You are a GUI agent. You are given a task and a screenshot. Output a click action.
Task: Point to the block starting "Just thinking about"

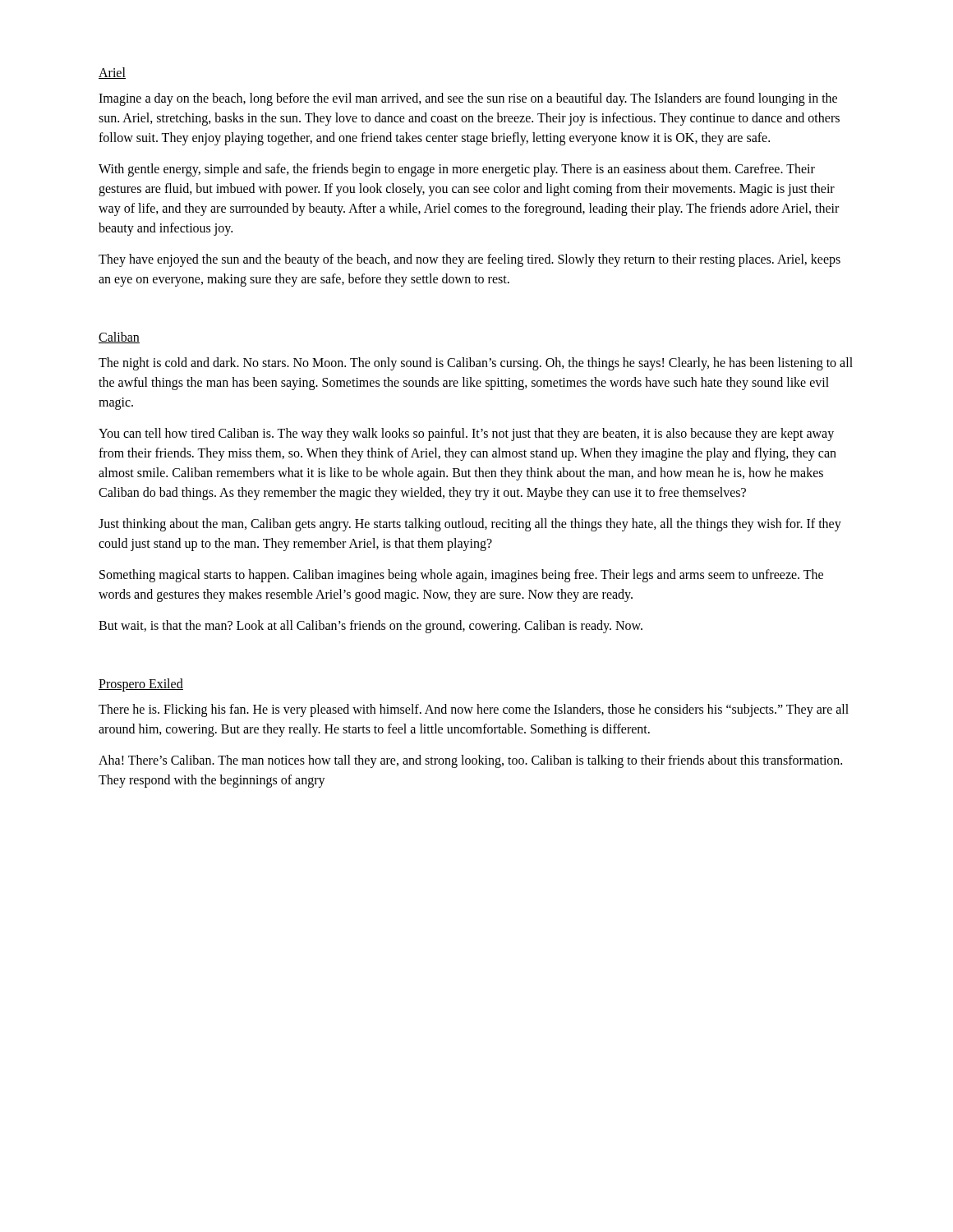470,533
